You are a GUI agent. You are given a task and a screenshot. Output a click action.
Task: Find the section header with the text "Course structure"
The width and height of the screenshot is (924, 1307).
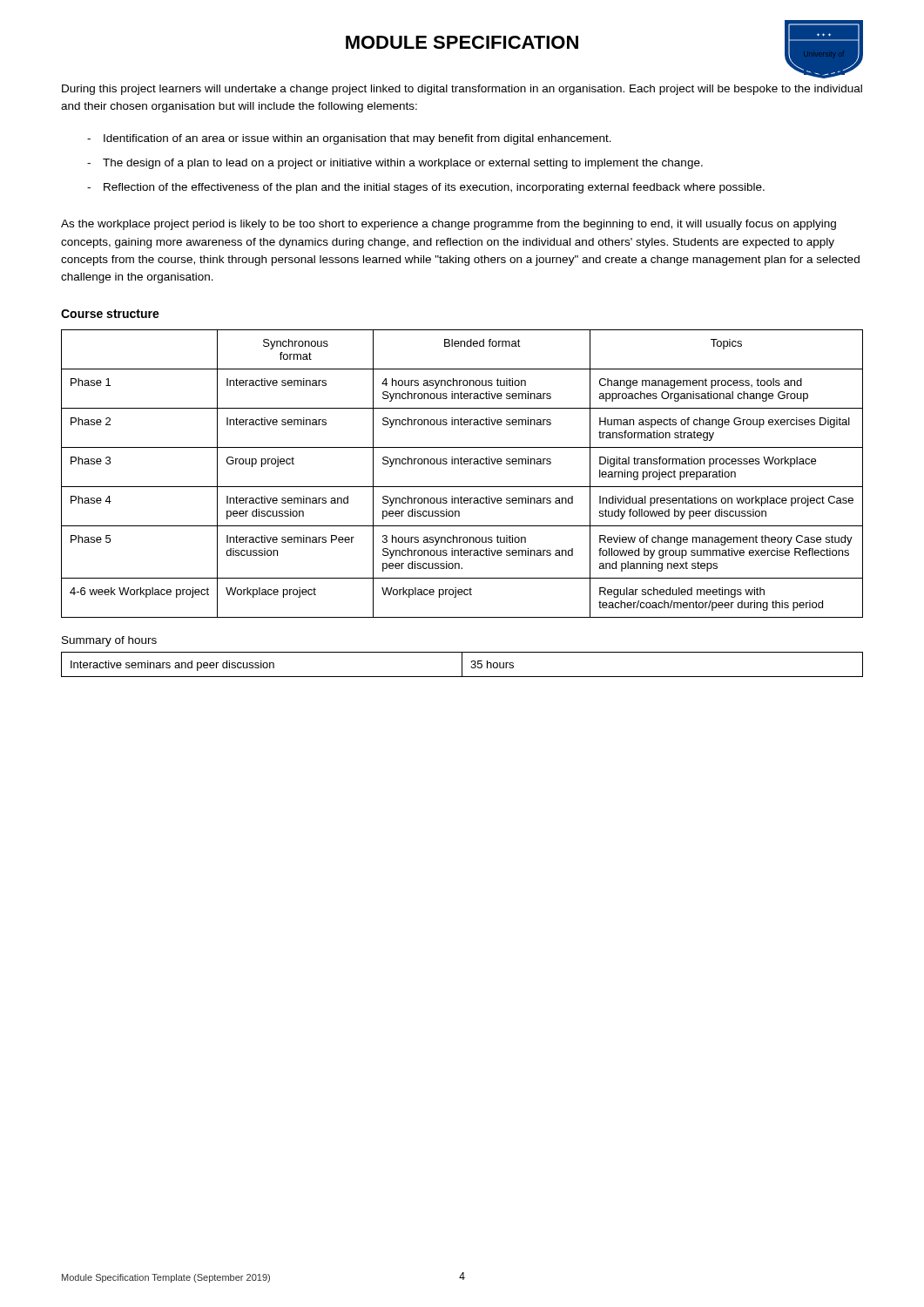110,314
